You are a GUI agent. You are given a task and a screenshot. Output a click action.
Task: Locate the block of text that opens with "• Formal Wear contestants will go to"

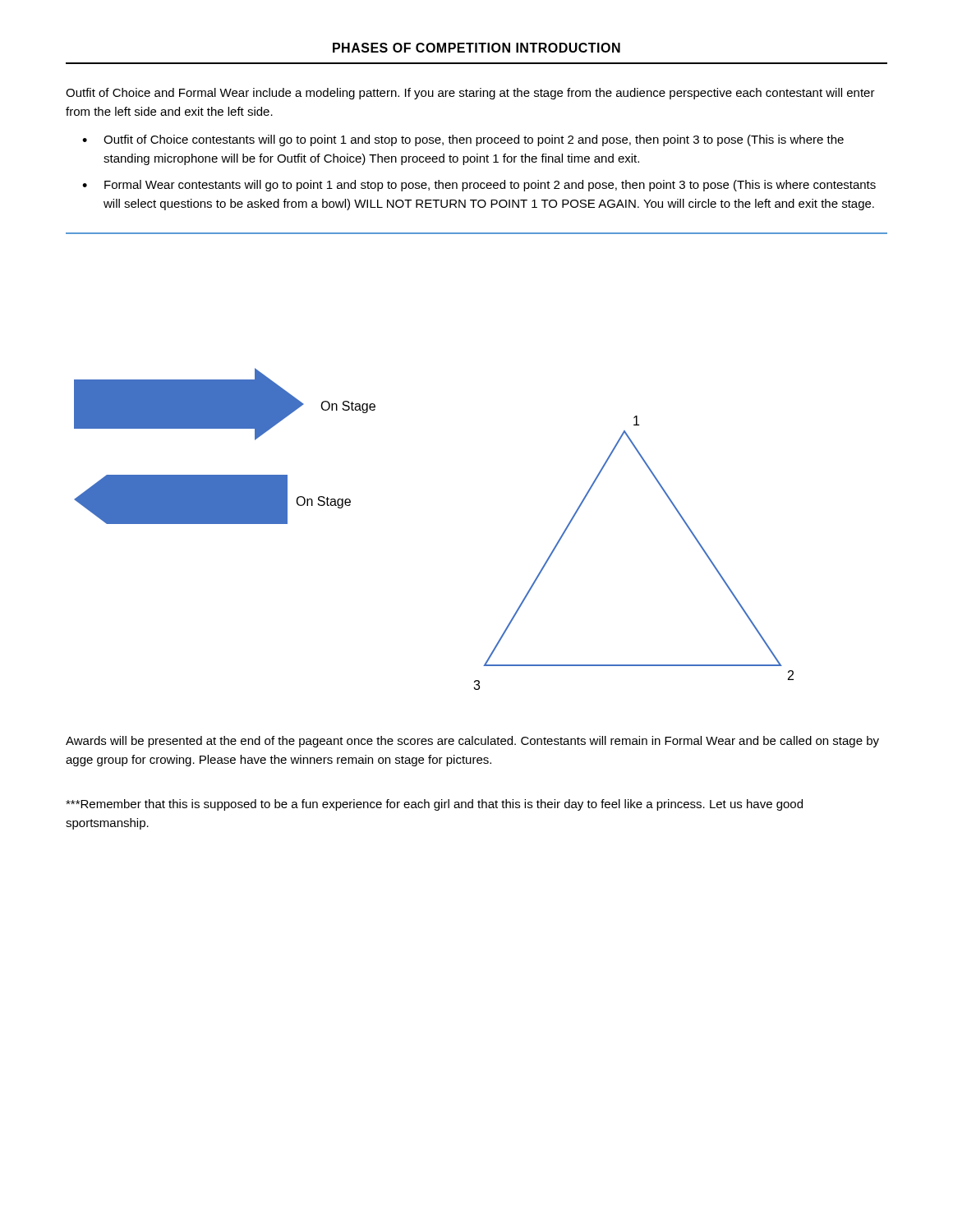(485, 194)
